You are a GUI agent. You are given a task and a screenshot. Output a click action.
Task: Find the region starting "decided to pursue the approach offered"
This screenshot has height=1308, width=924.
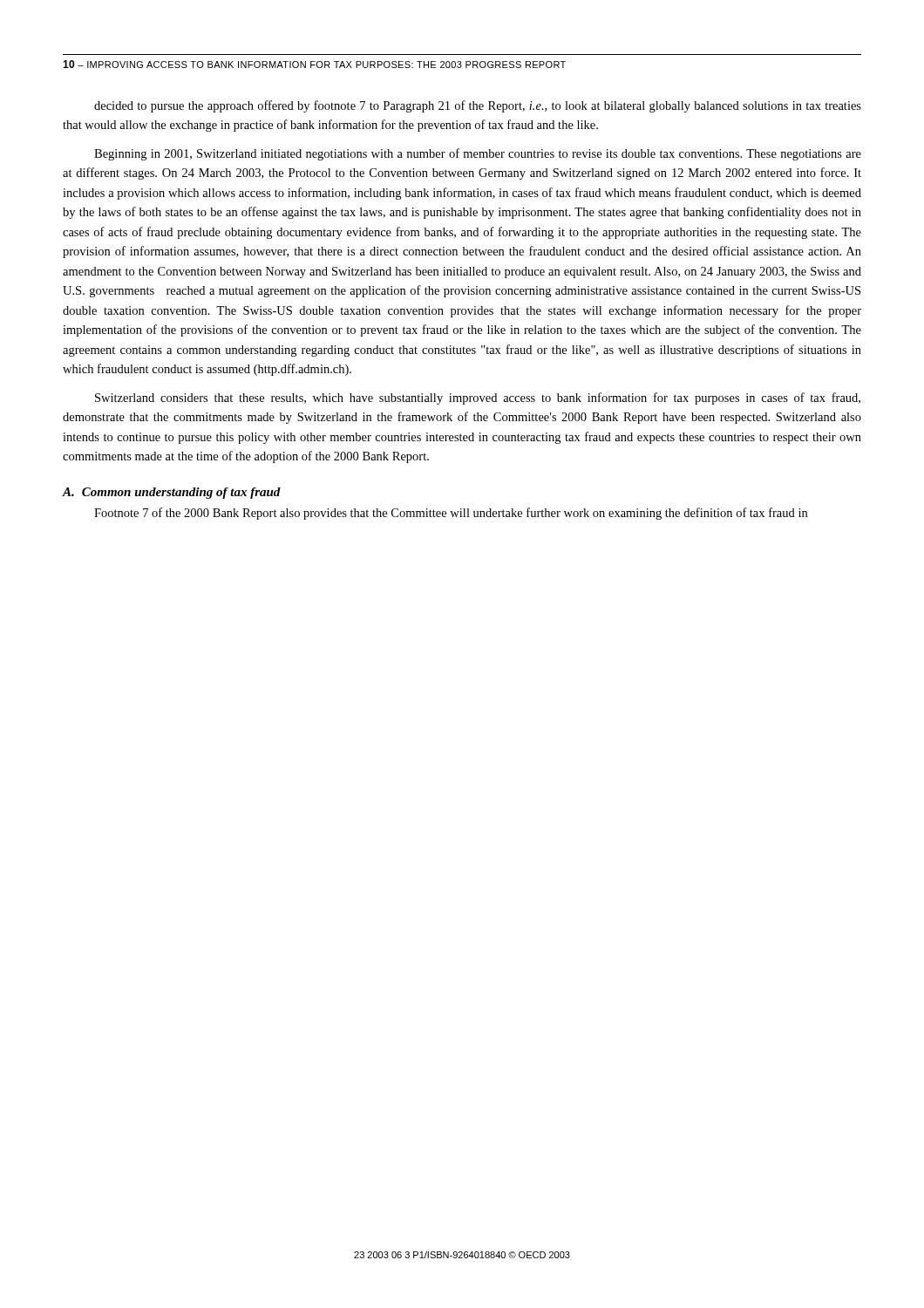pos(462,115)
